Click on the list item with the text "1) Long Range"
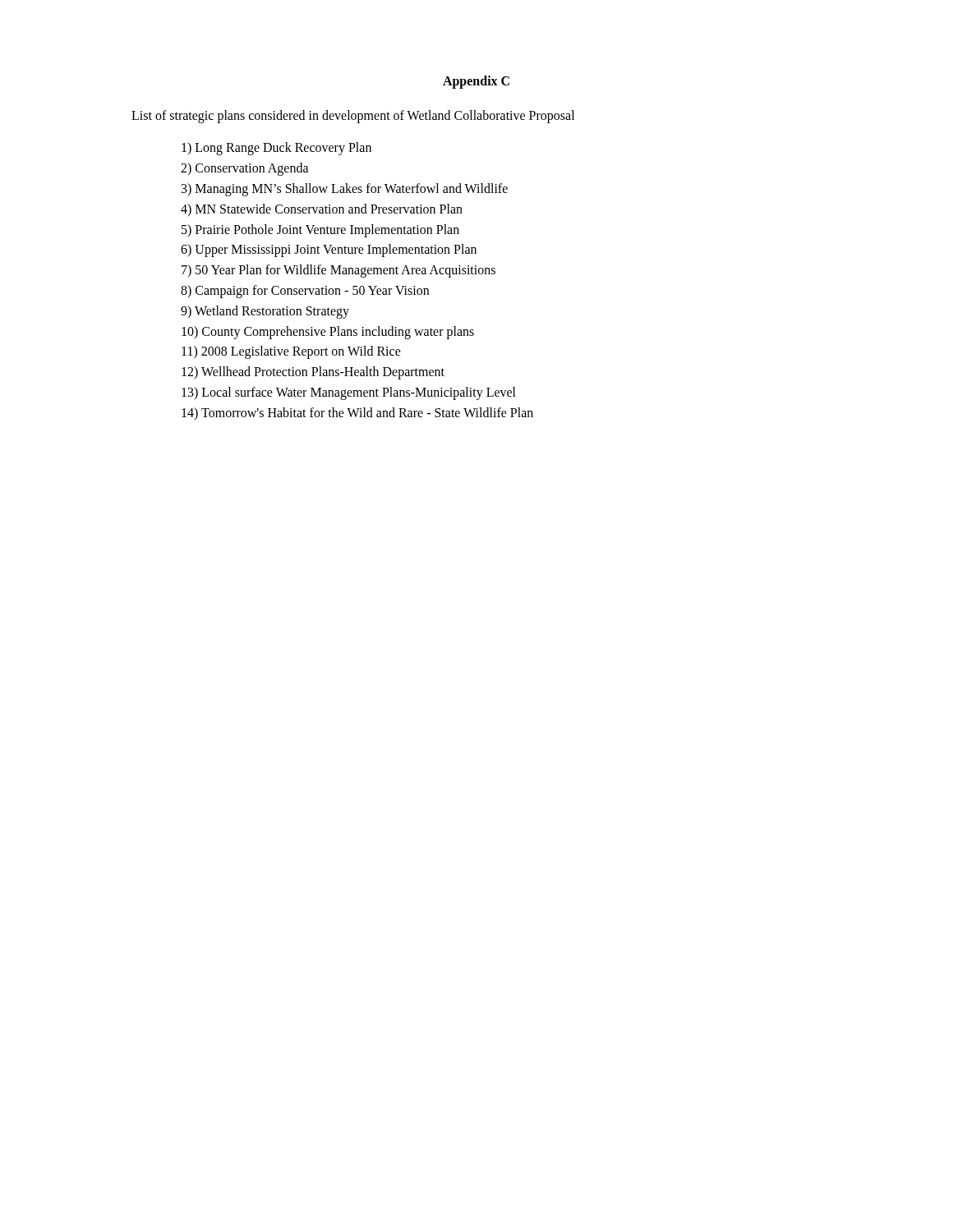953x1232 pixels. tap(276, 148)
